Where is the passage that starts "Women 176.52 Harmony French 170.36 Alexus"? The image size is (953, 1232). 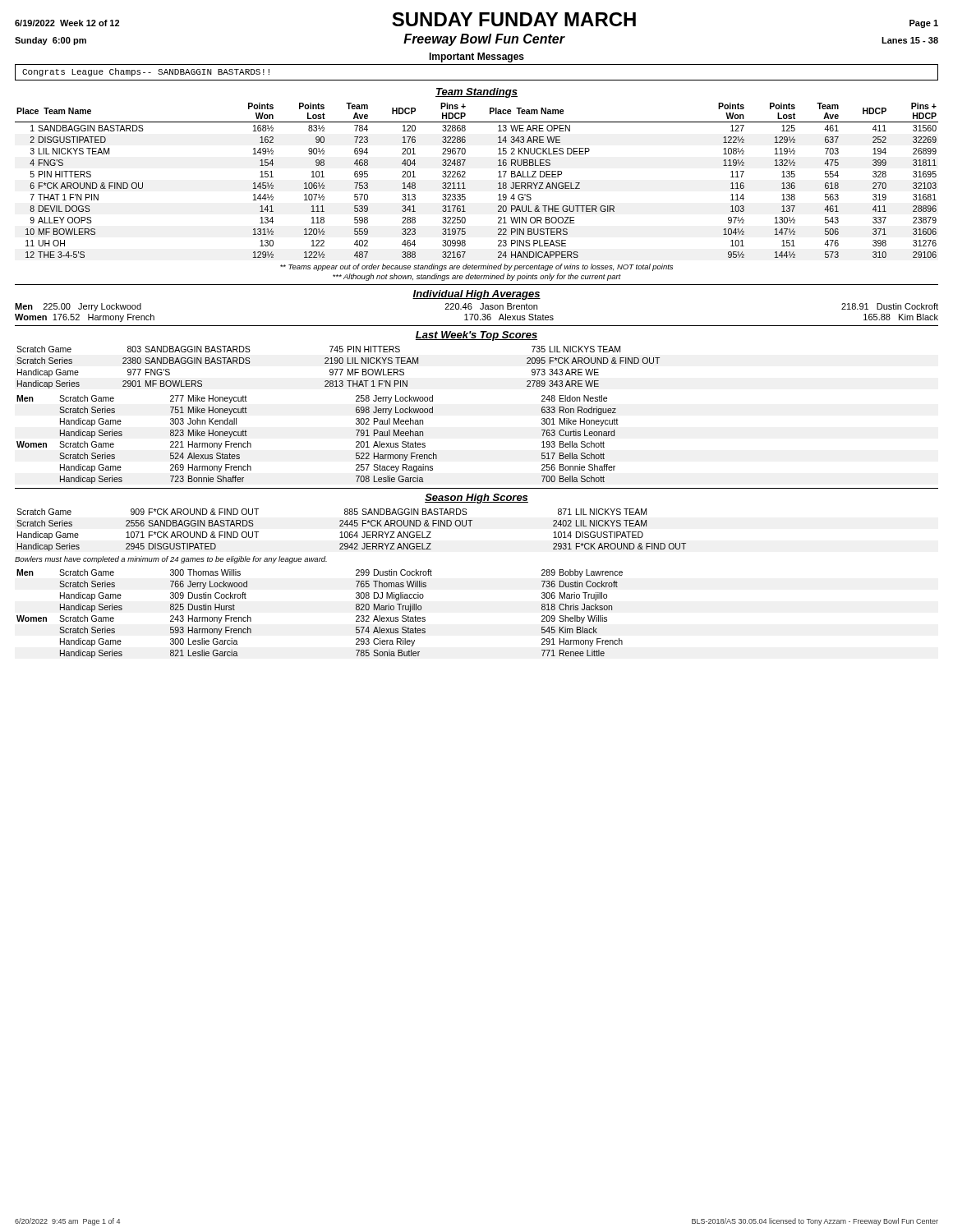pyautogui.click(x=476, y=317)
